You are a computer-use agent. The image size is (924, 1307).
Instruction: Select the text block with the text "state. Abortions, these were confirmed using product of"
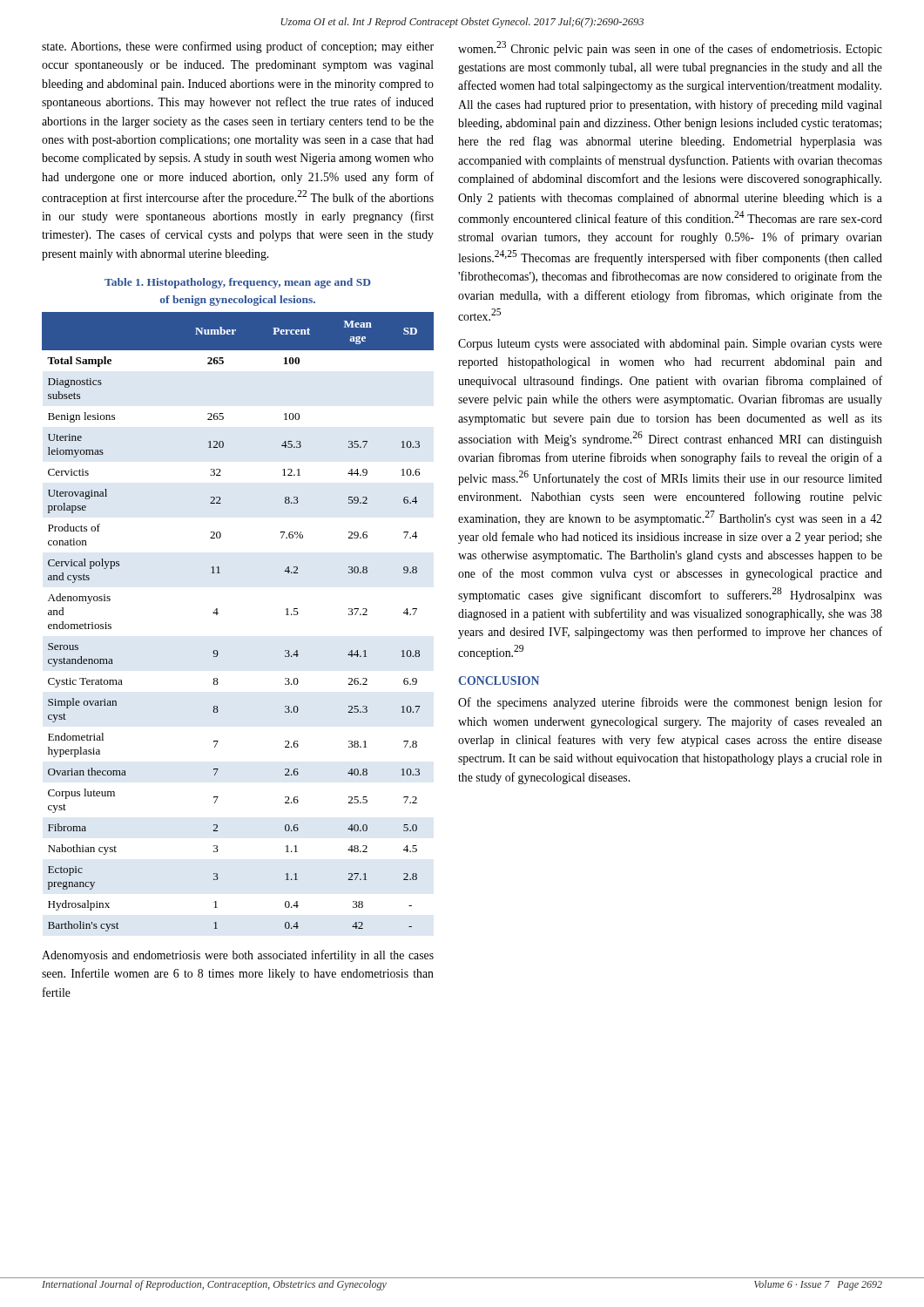tap(238, 150)
